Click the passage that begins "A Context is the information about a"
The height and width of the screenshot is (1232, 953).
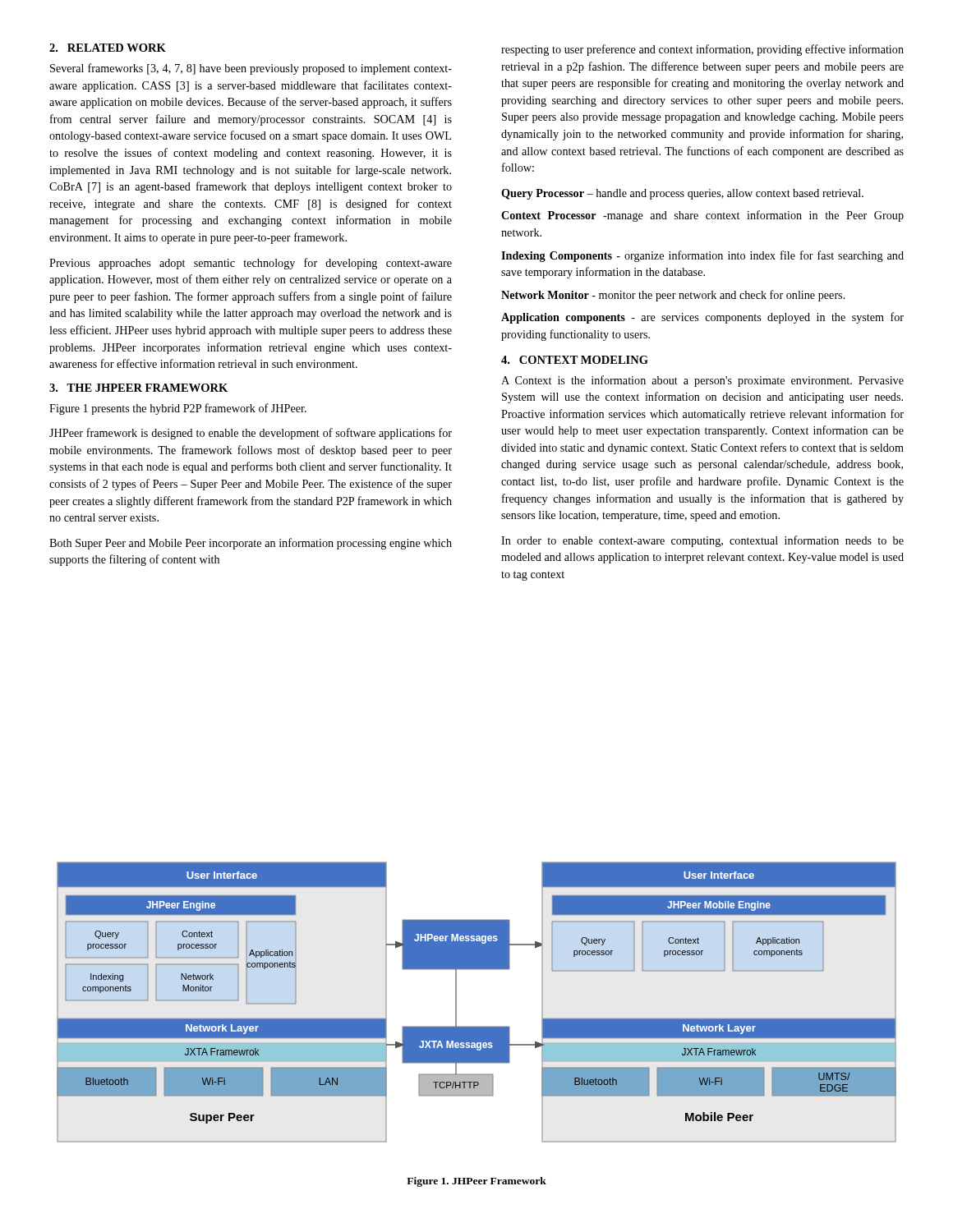[702, 448]
